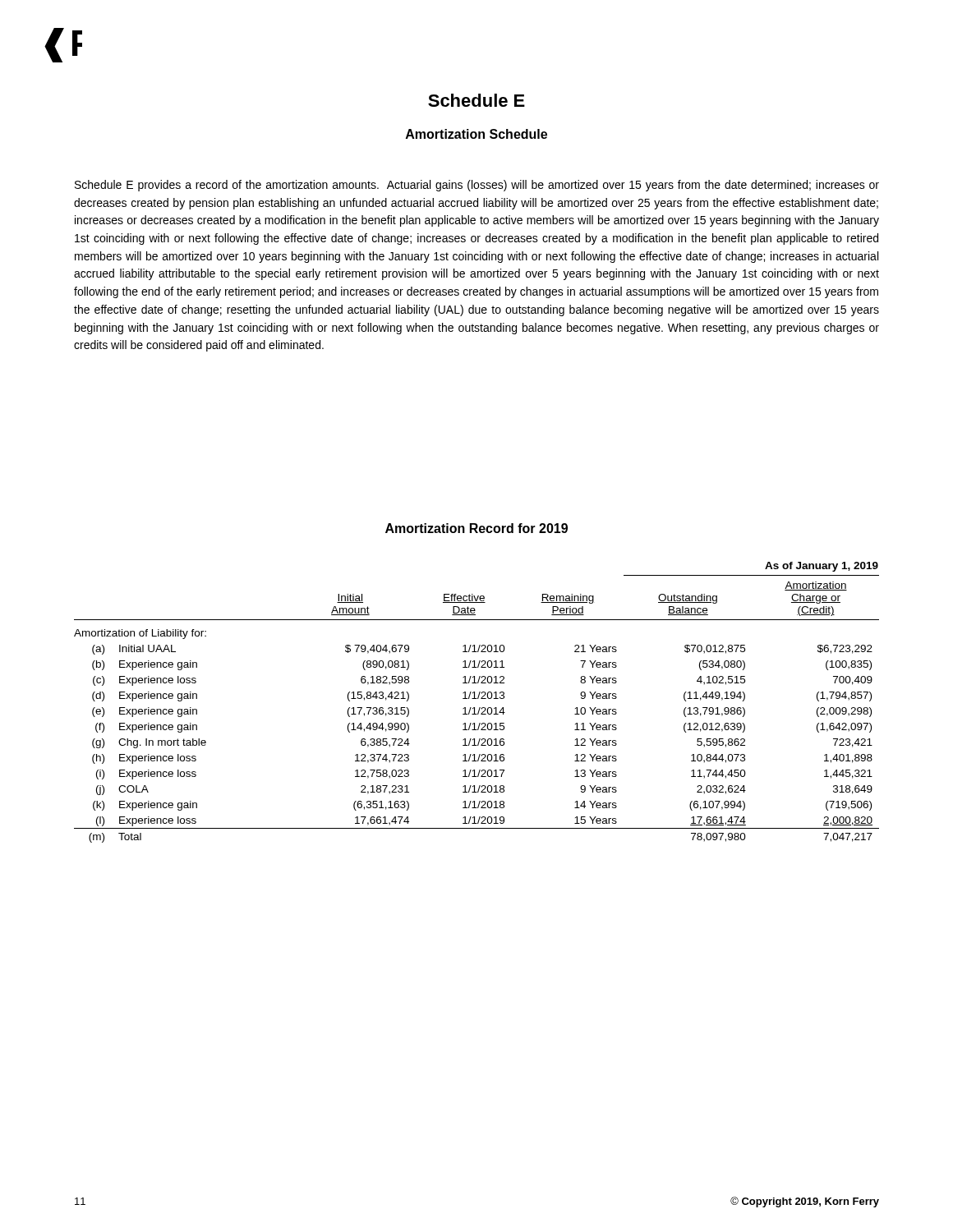Click where it says "Amortization Schedule"

(476, 135)
